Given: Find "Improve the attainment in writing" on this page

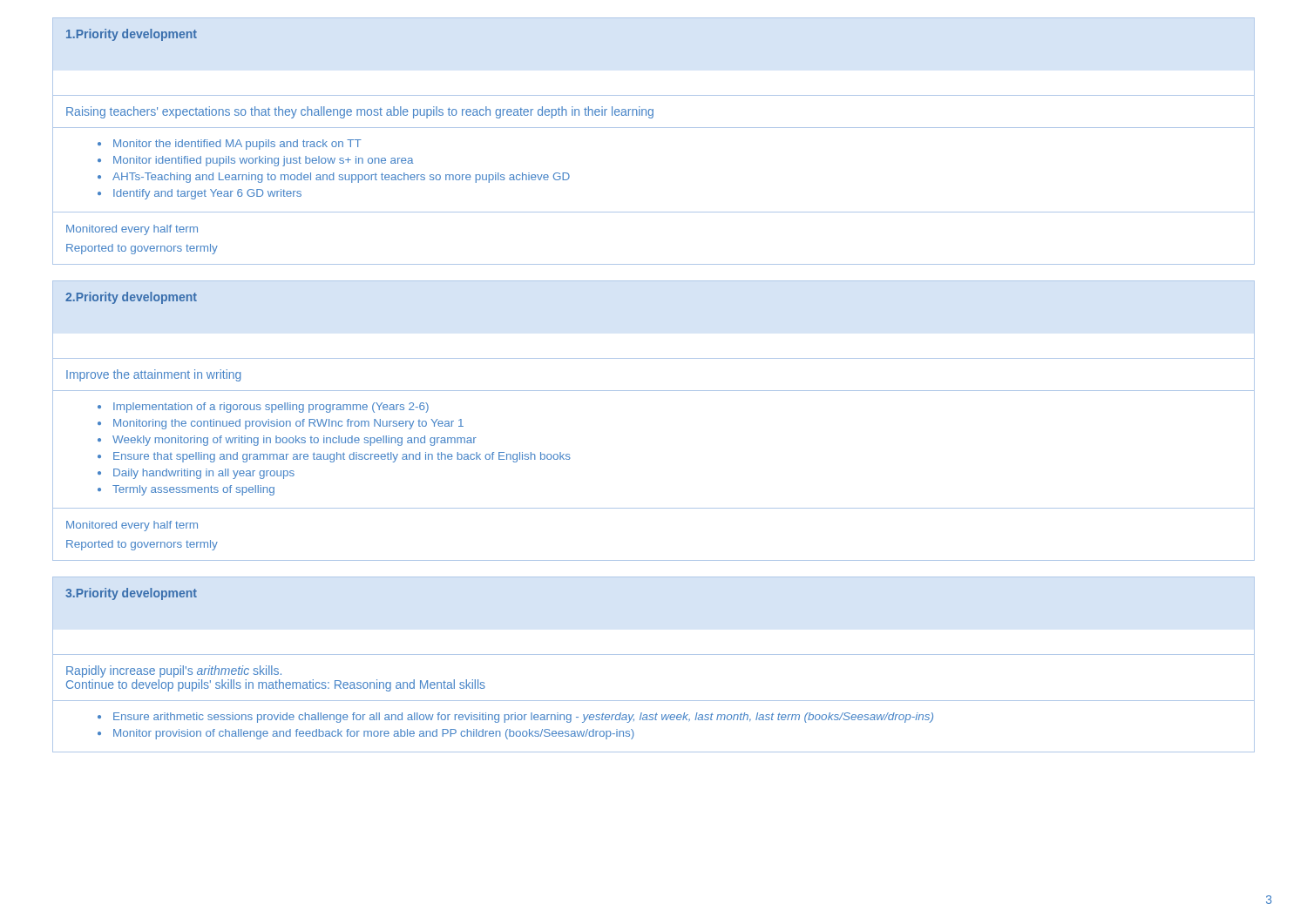Looking at the screenshot, I should (154, 375).
